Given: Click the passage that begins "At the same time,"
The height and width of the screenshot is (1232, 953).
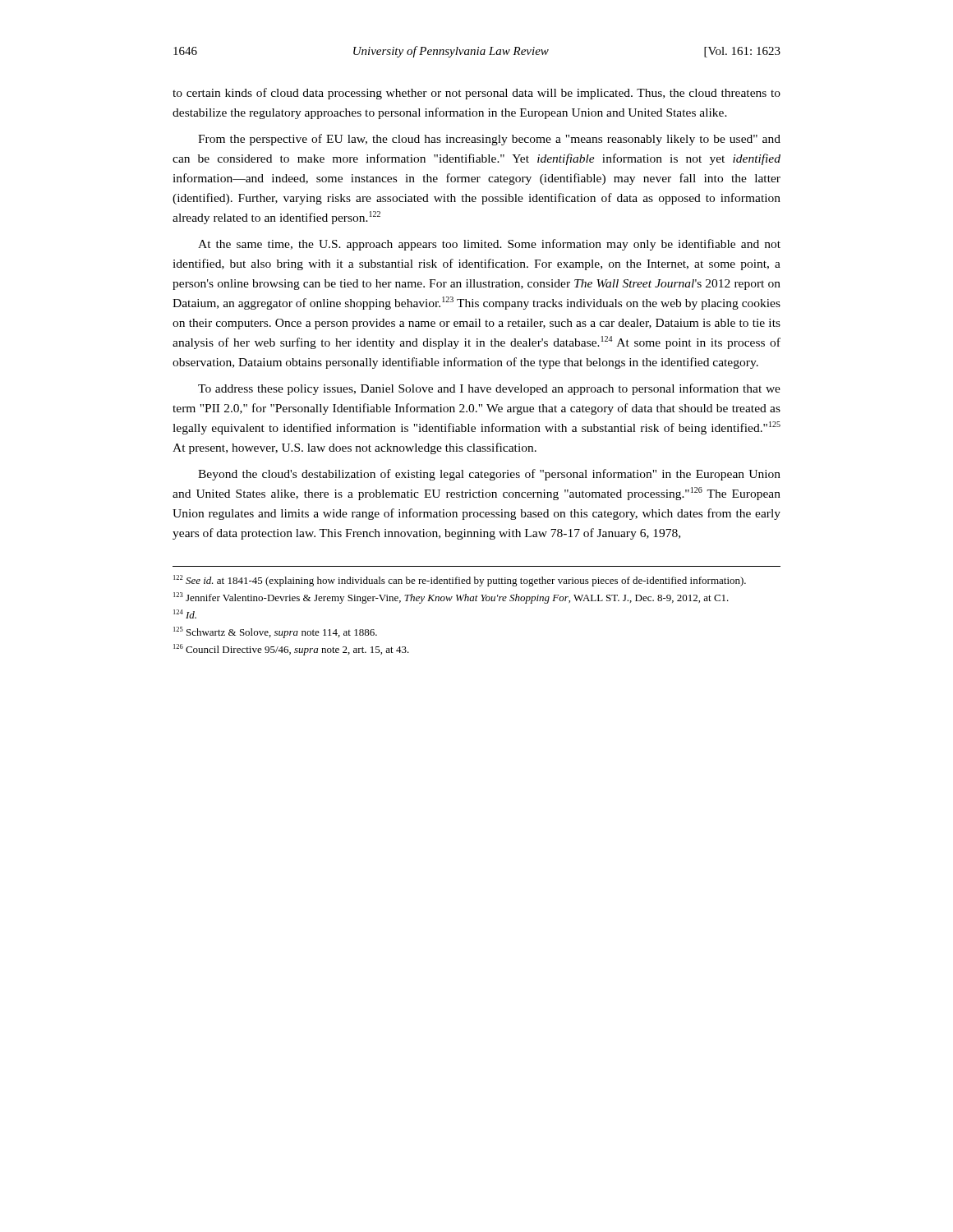Looking at the screenshot, I should [x=476, y=303].
